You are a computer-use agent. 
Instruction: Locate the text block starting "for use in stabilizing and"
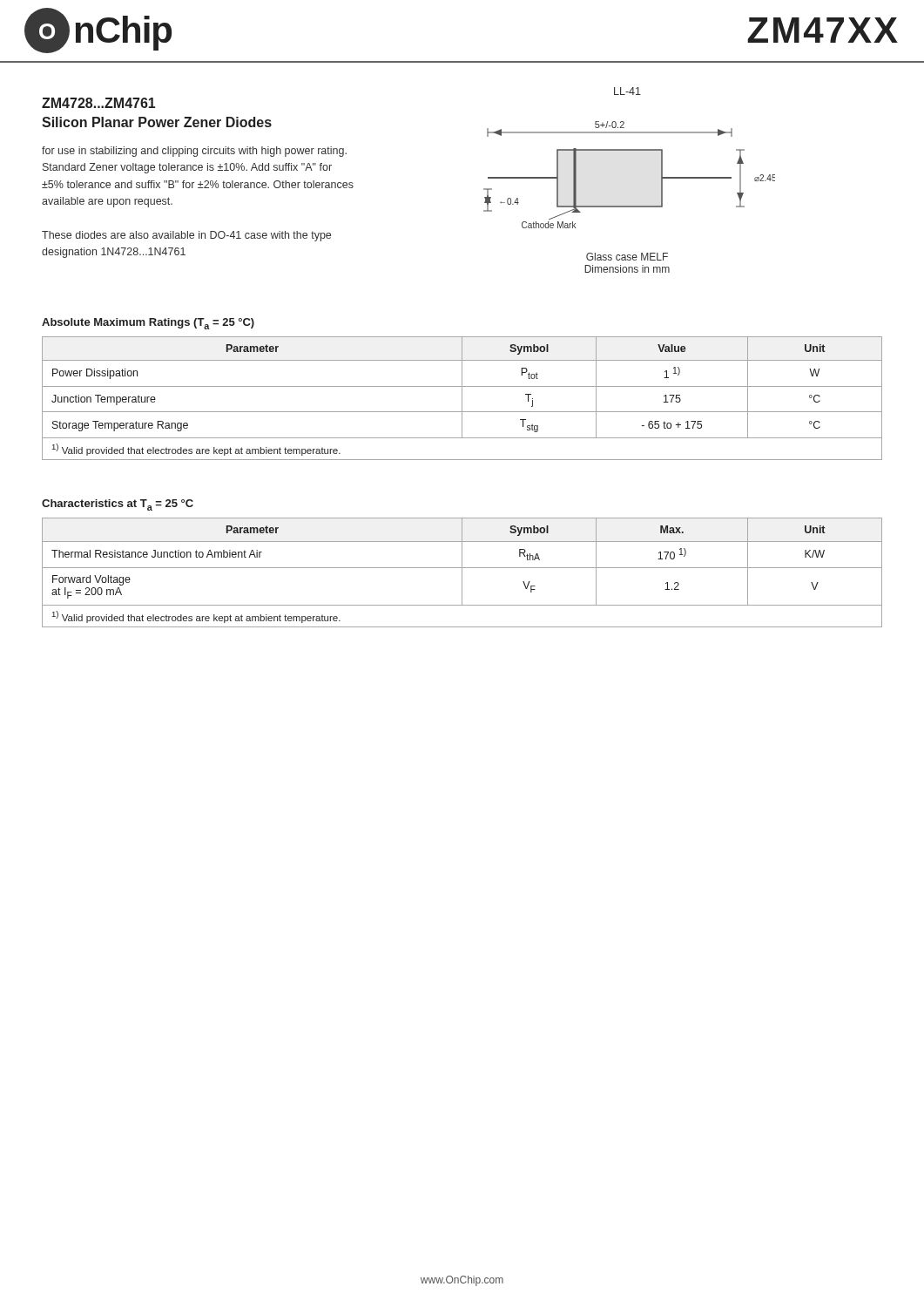pos(194,152)
